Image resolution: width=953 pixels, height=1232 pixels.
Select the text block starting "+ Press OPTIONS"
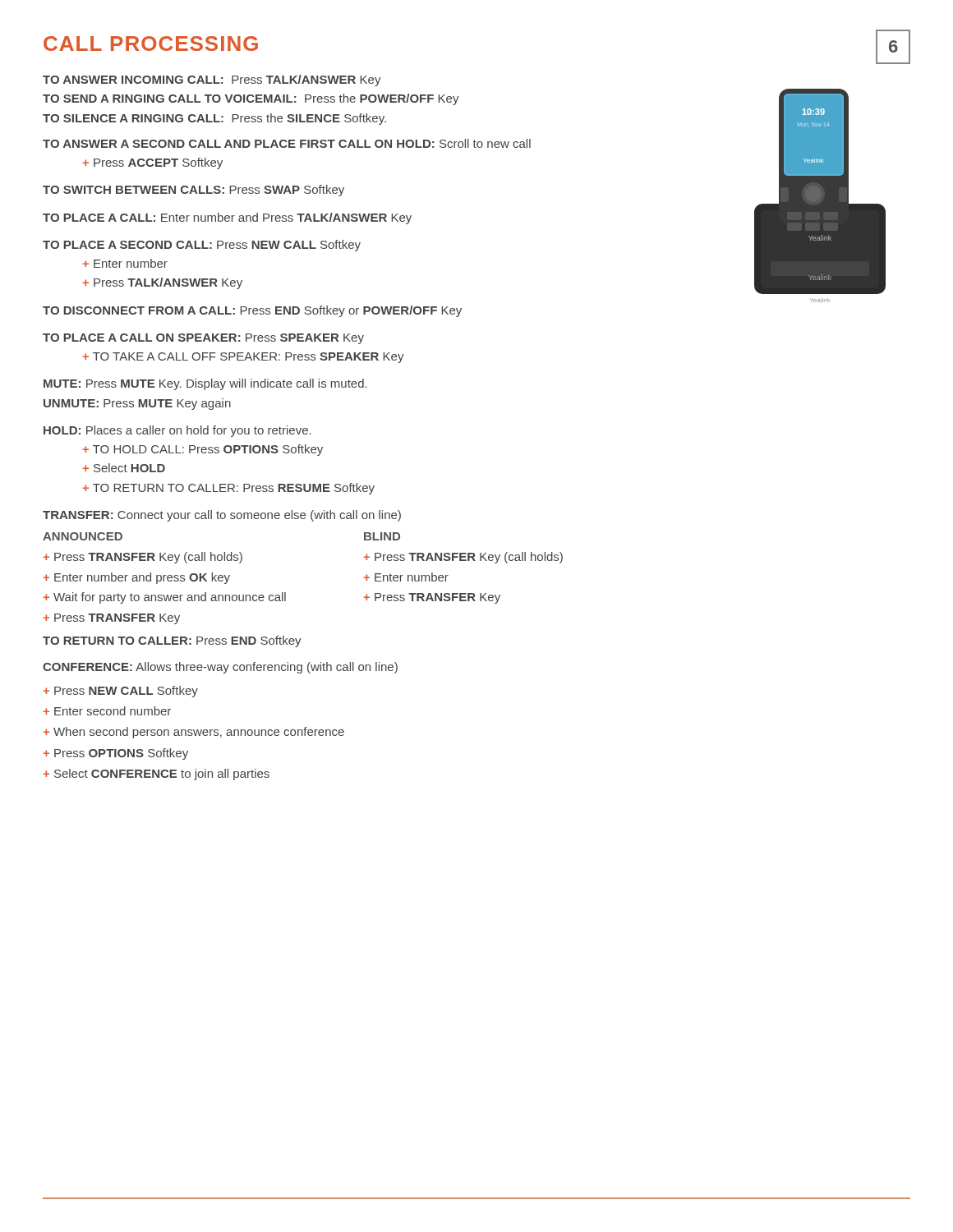[116, 752]
